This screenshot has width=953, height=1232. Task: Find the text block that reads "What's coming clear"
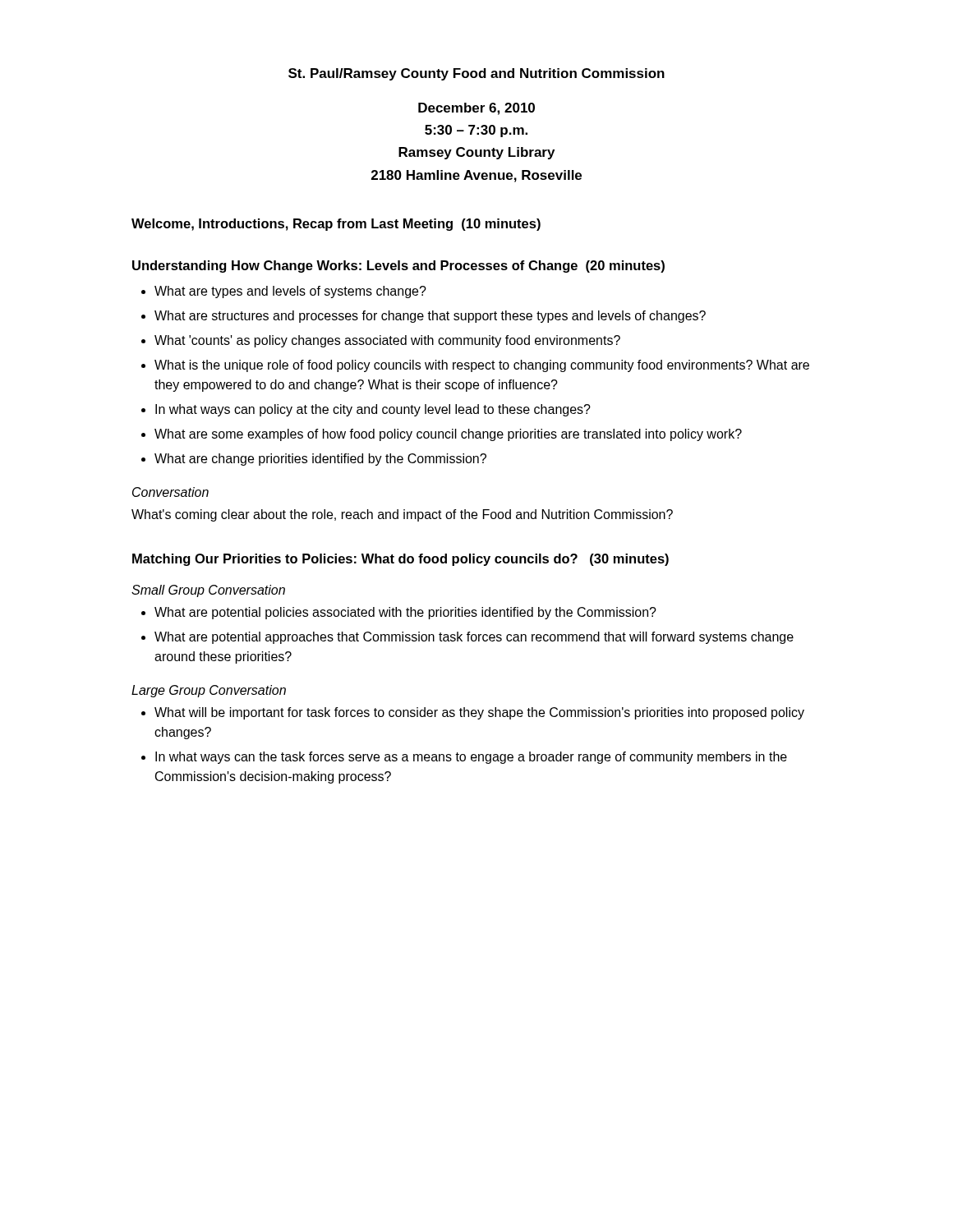click(x=402, y=514)
